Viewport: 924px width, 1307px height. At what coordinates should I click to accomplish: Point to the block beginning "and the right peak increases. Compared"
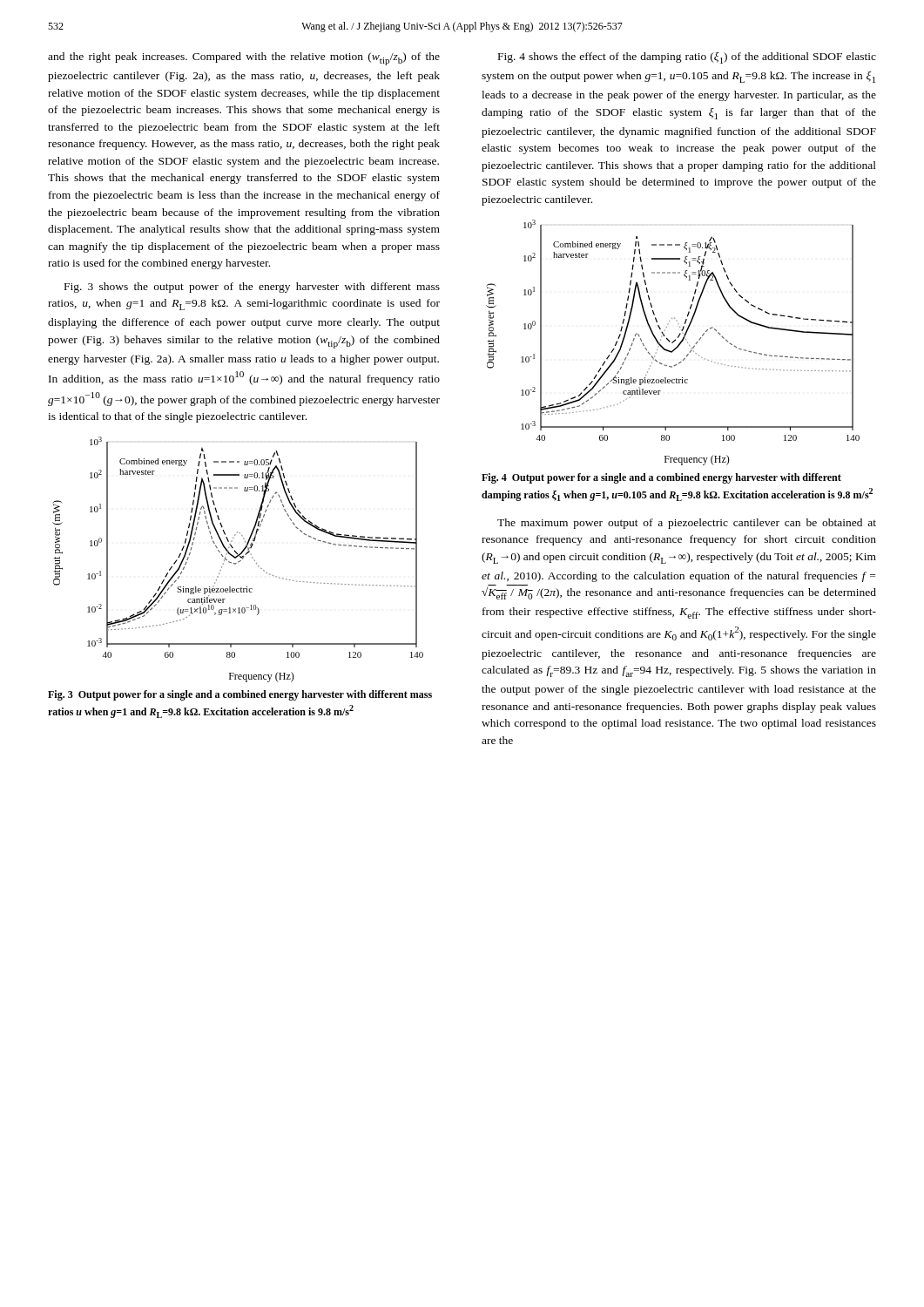(x=244, y=160)
